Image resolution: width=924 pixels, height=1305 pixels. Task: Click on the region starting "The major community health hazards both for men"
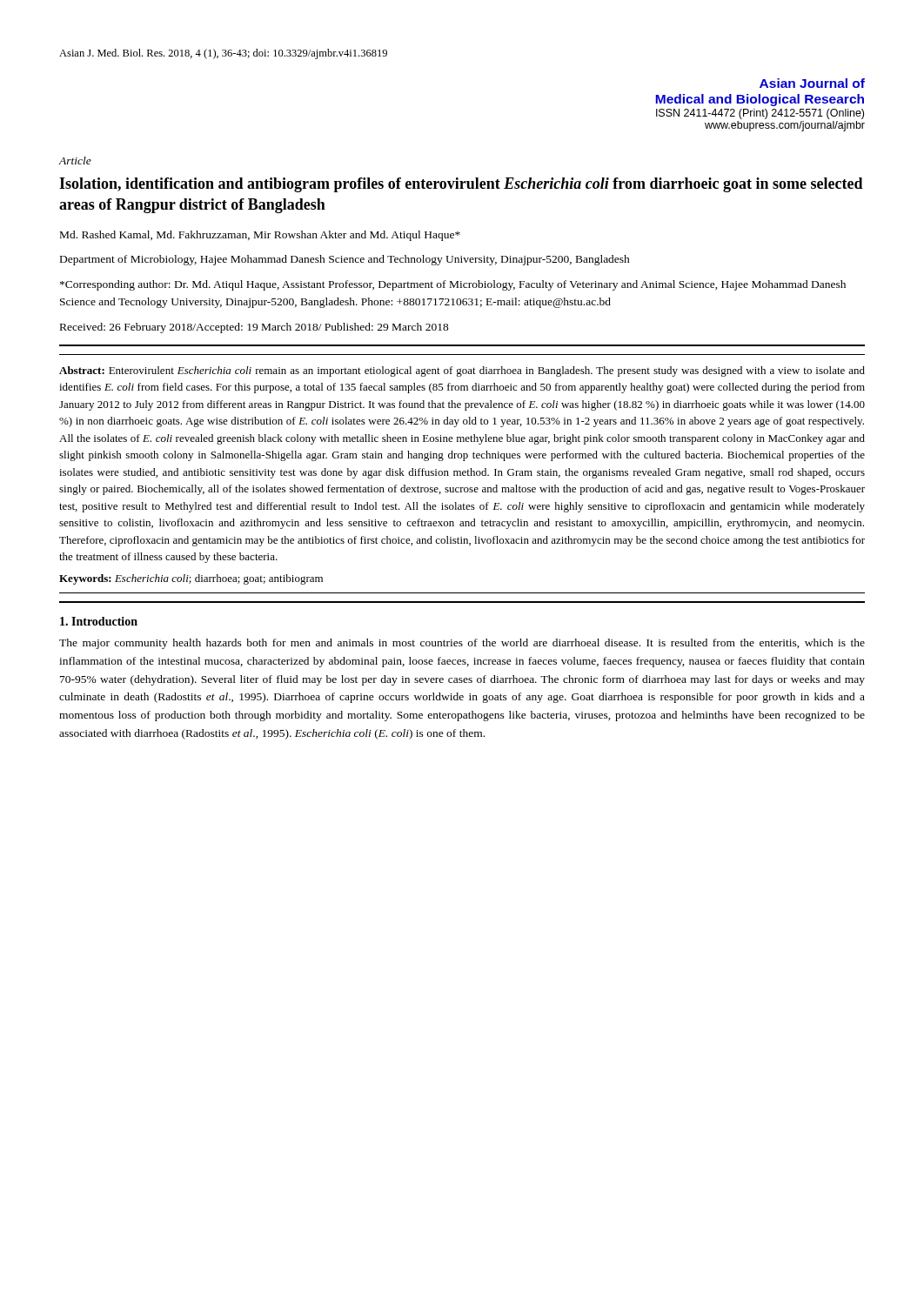click(462, 688)
